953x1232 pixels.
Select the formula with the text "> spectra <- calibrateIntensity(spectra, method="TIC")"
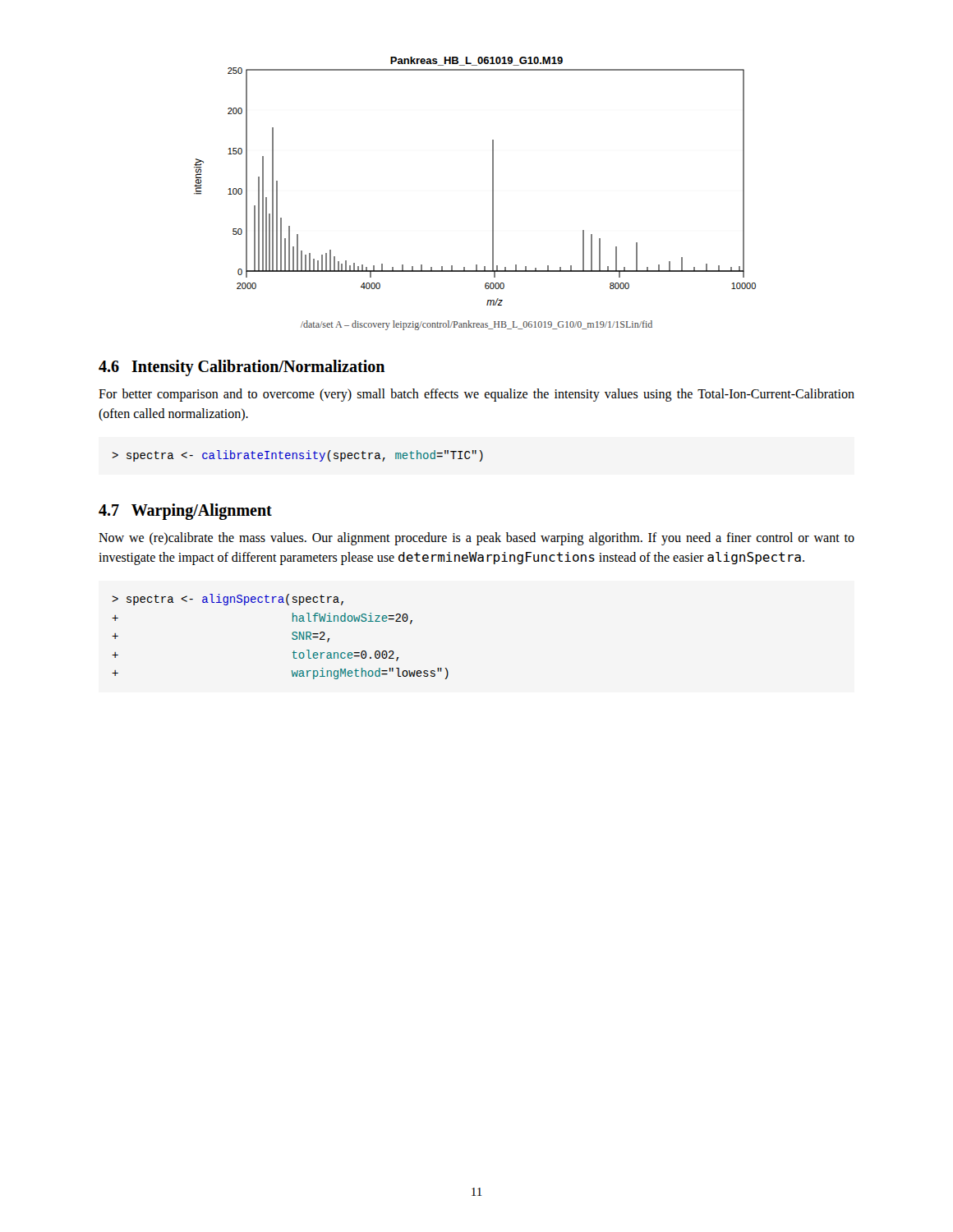click(476, 456)
